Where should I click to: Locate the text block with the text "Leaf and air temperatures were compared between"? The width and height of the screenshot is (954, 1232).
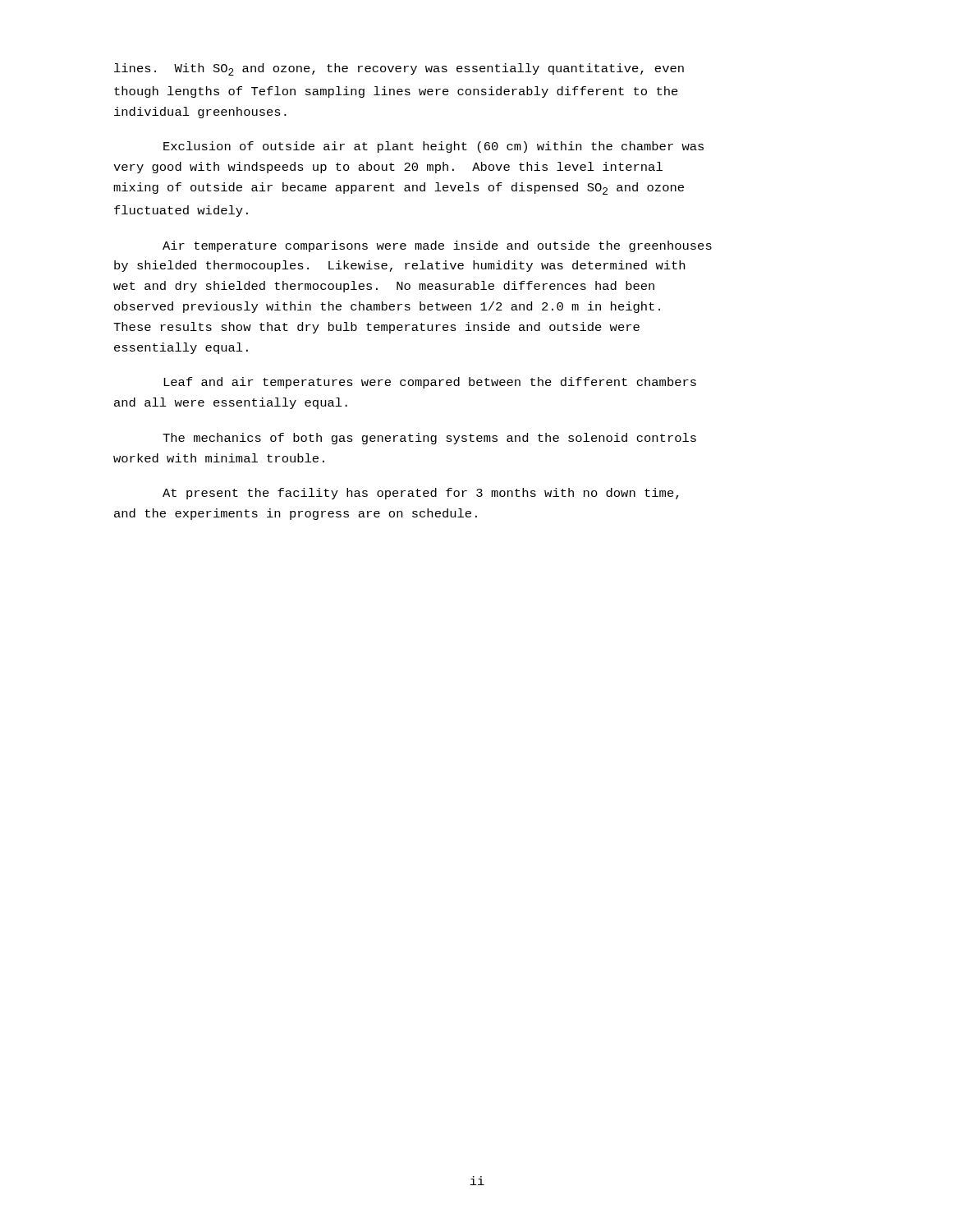pyautogui.click(x=484, y=394)
